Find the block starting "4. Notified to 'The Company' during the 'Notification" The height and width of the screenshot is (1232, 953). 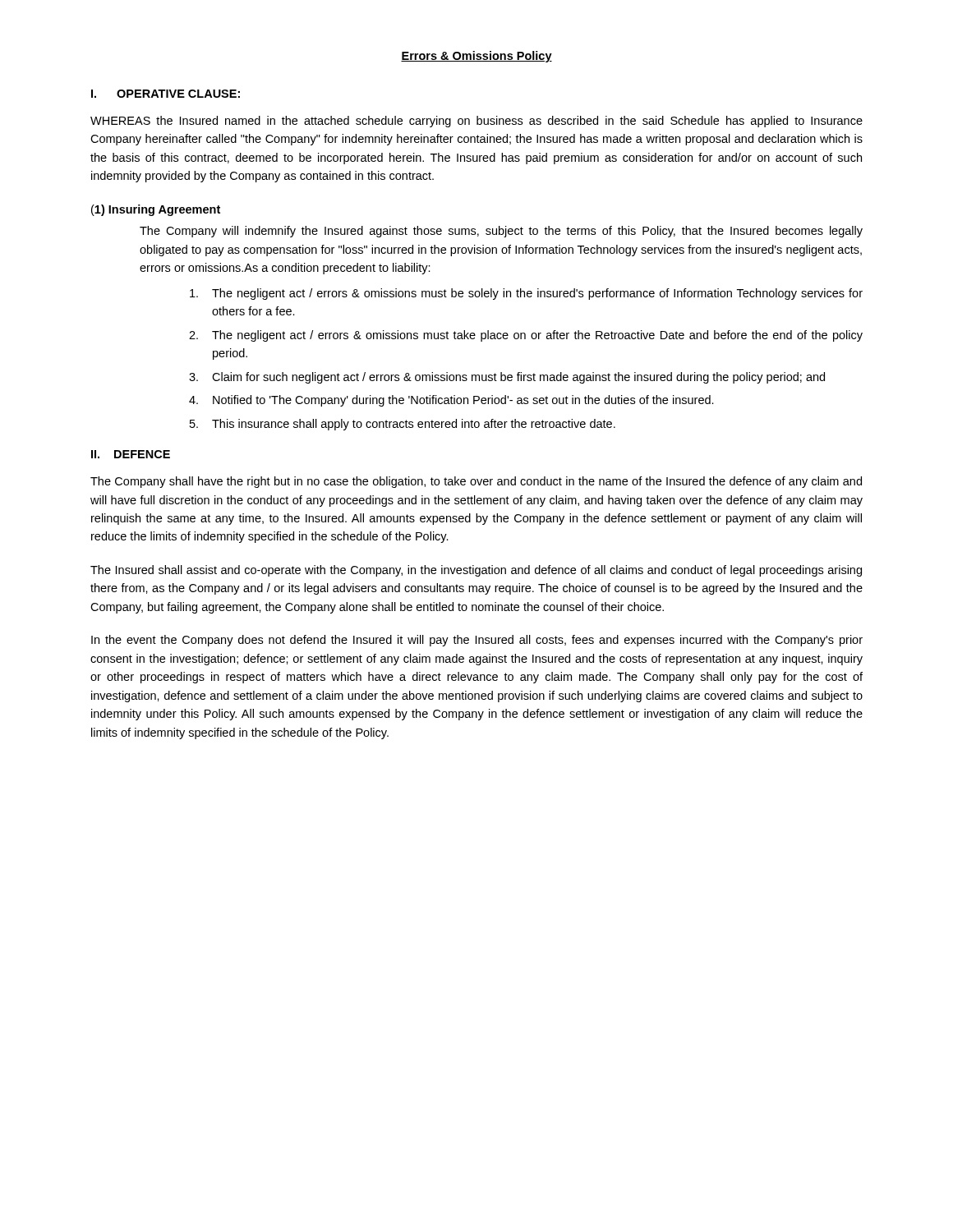tap(526, 400)
